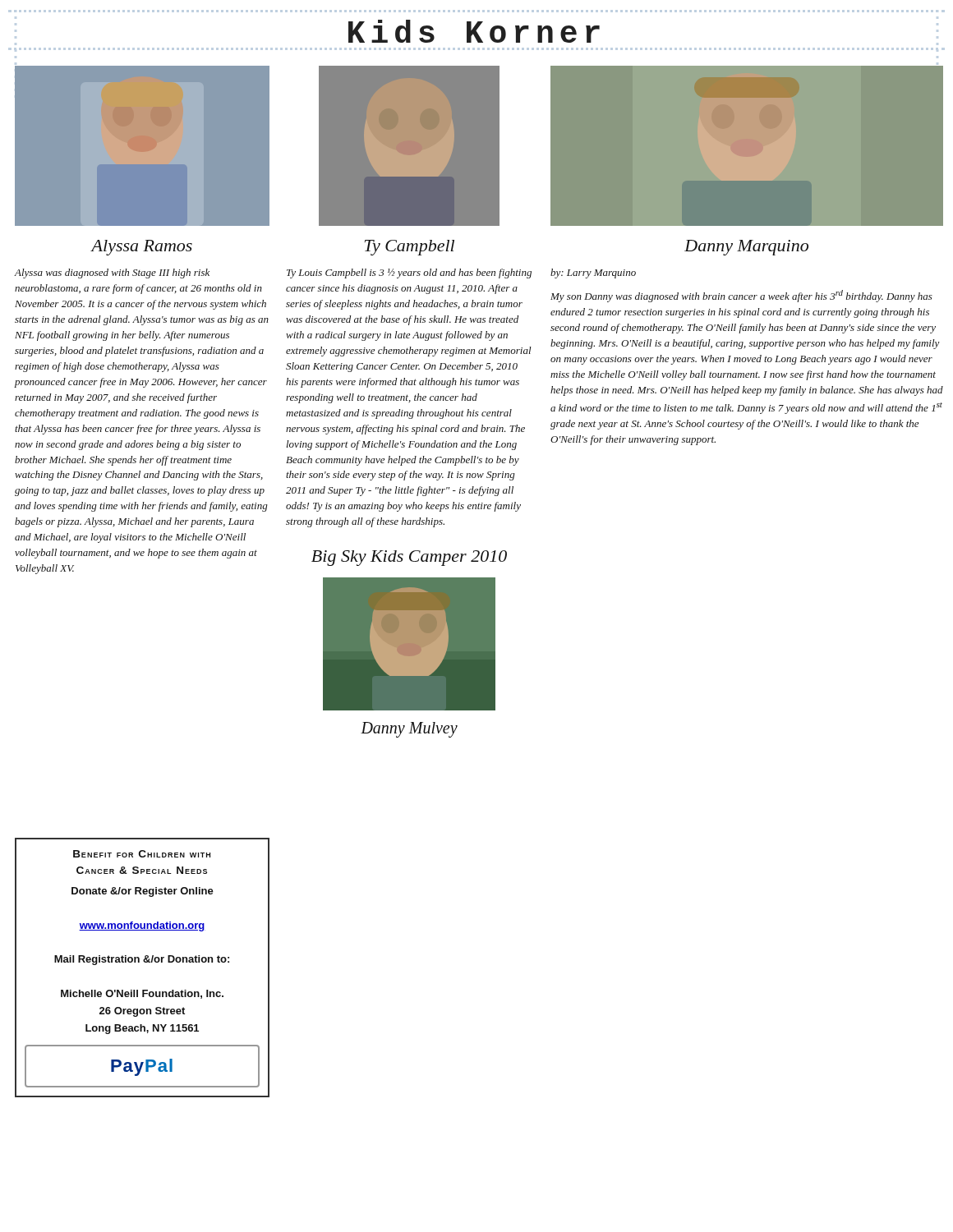Point to the region starting "Ty Louis Campbell is"
This screenshot has width=953, height=1232.
(x=409, y=397)
